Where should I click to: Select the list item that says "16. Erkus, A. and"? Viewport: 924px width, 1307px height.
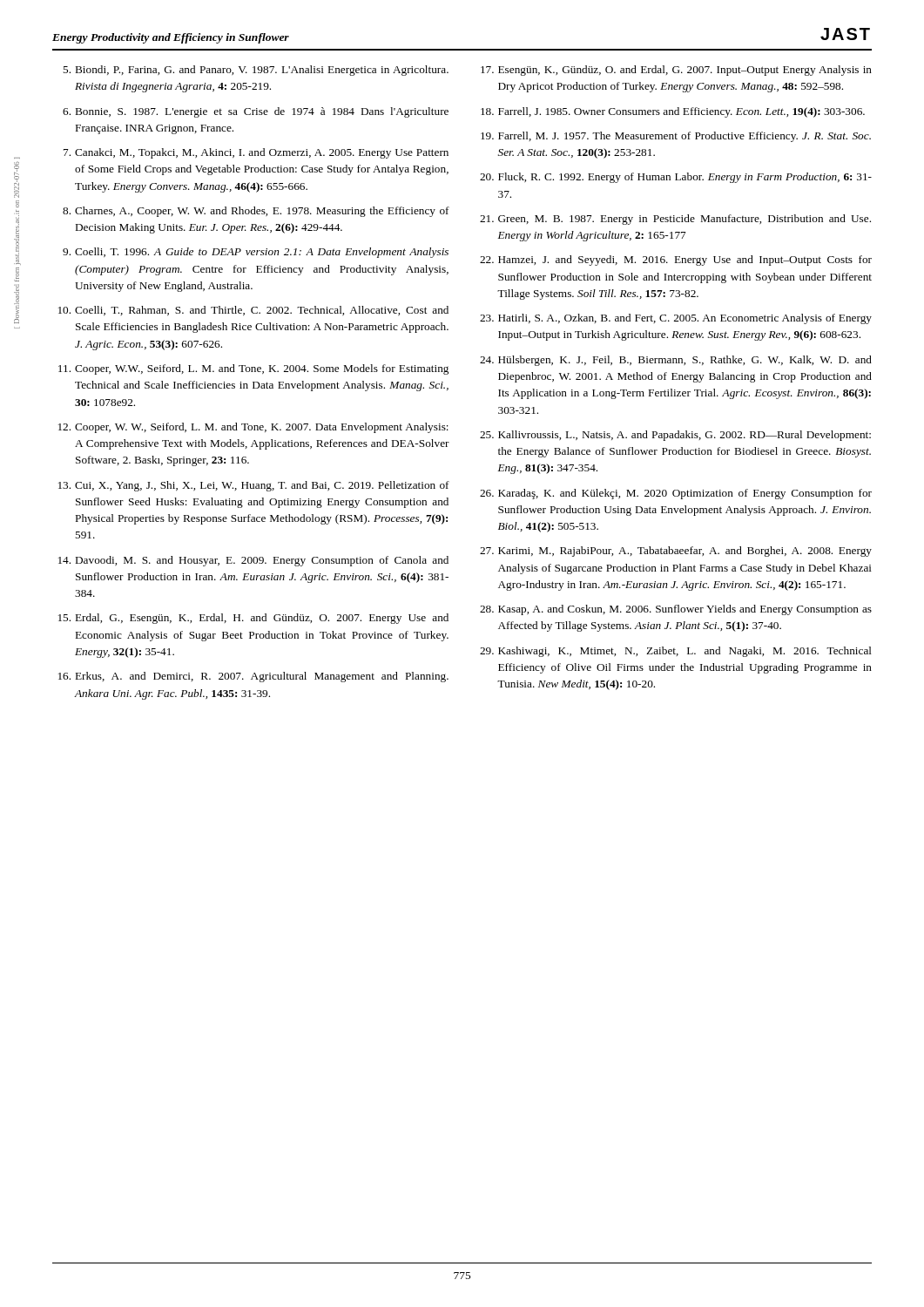[251, 684]
